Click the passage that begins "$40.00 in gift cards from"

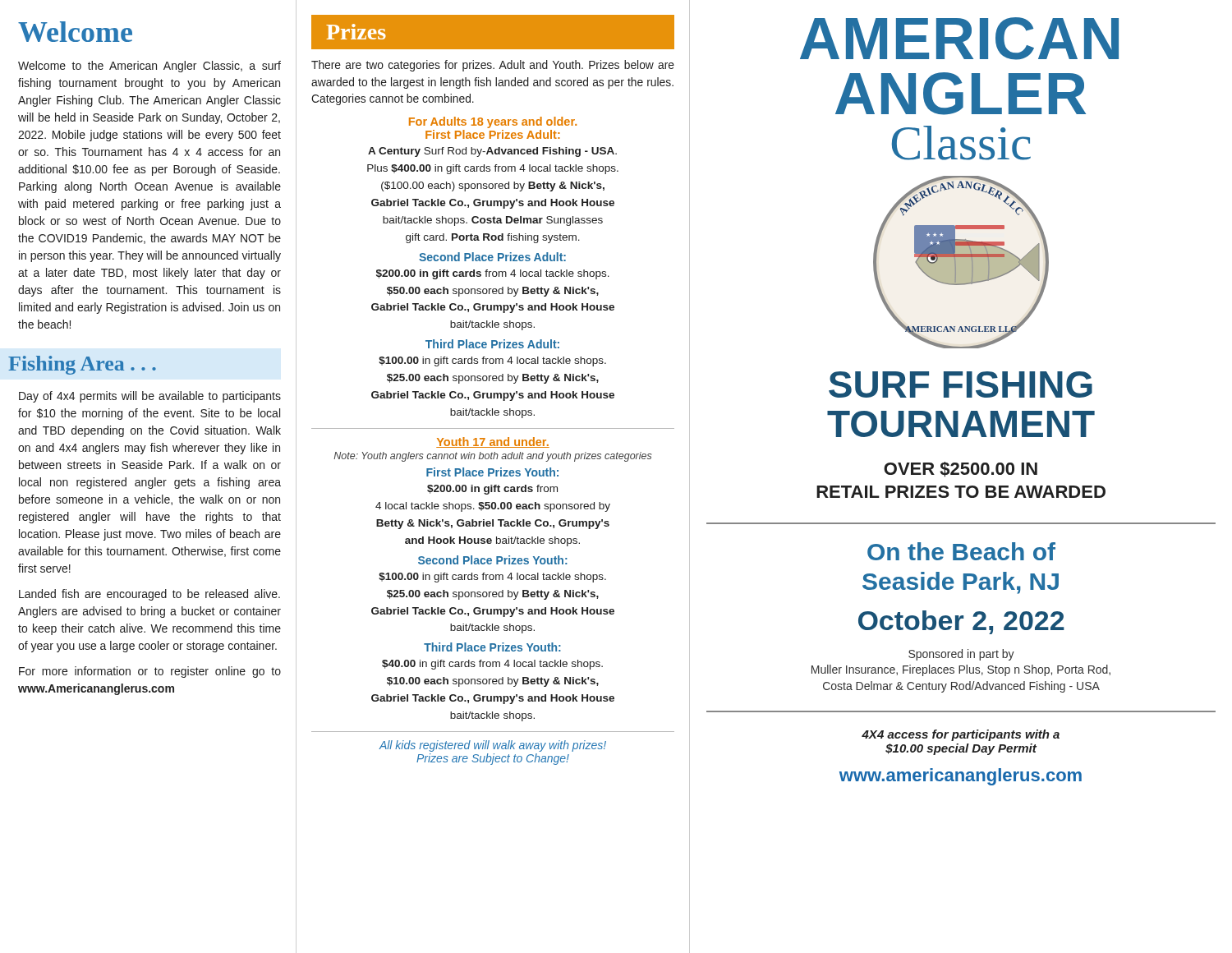click(493, 690)
